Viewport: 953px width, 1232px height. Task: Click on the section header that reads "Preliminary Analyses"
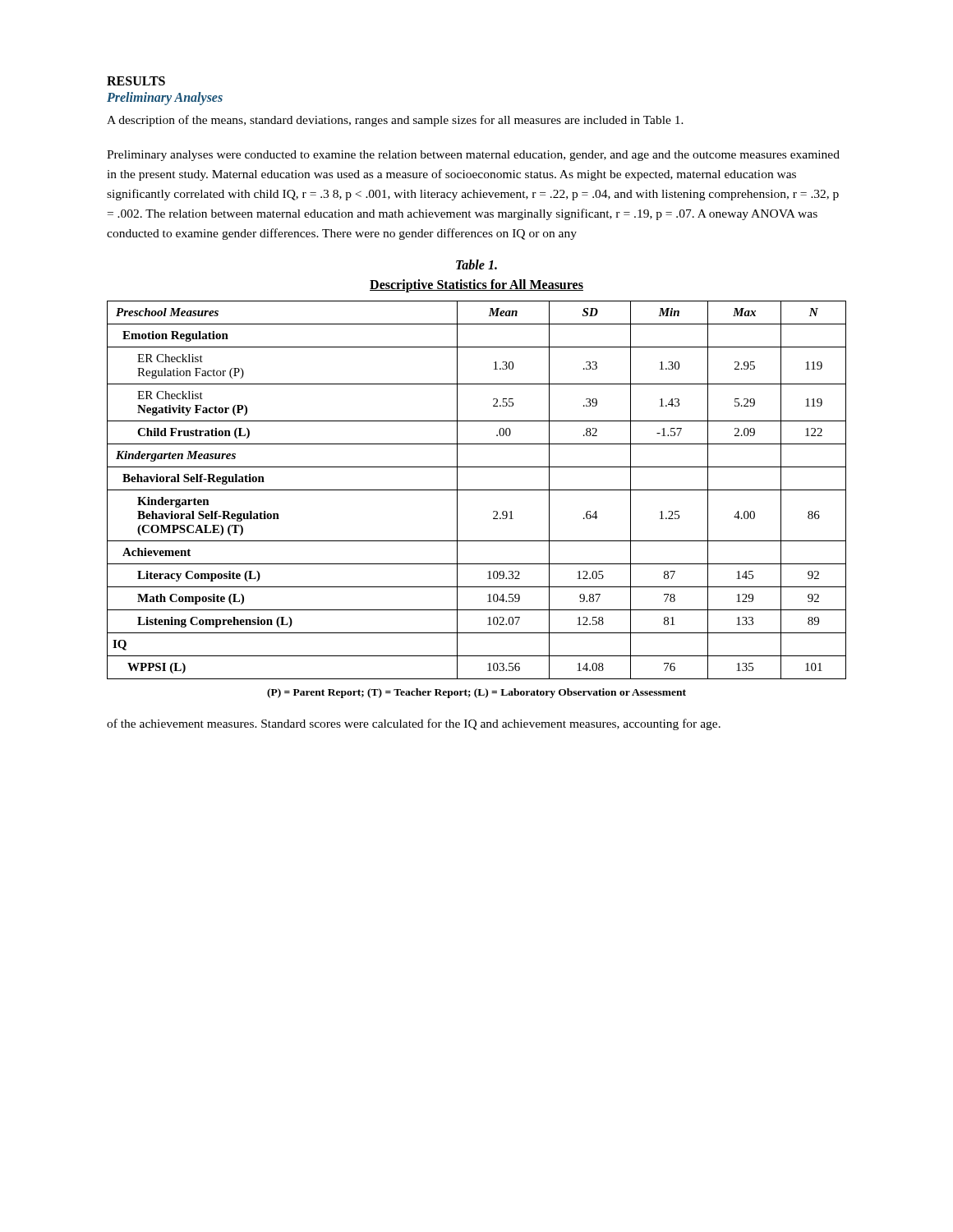[x=165, y=97]
